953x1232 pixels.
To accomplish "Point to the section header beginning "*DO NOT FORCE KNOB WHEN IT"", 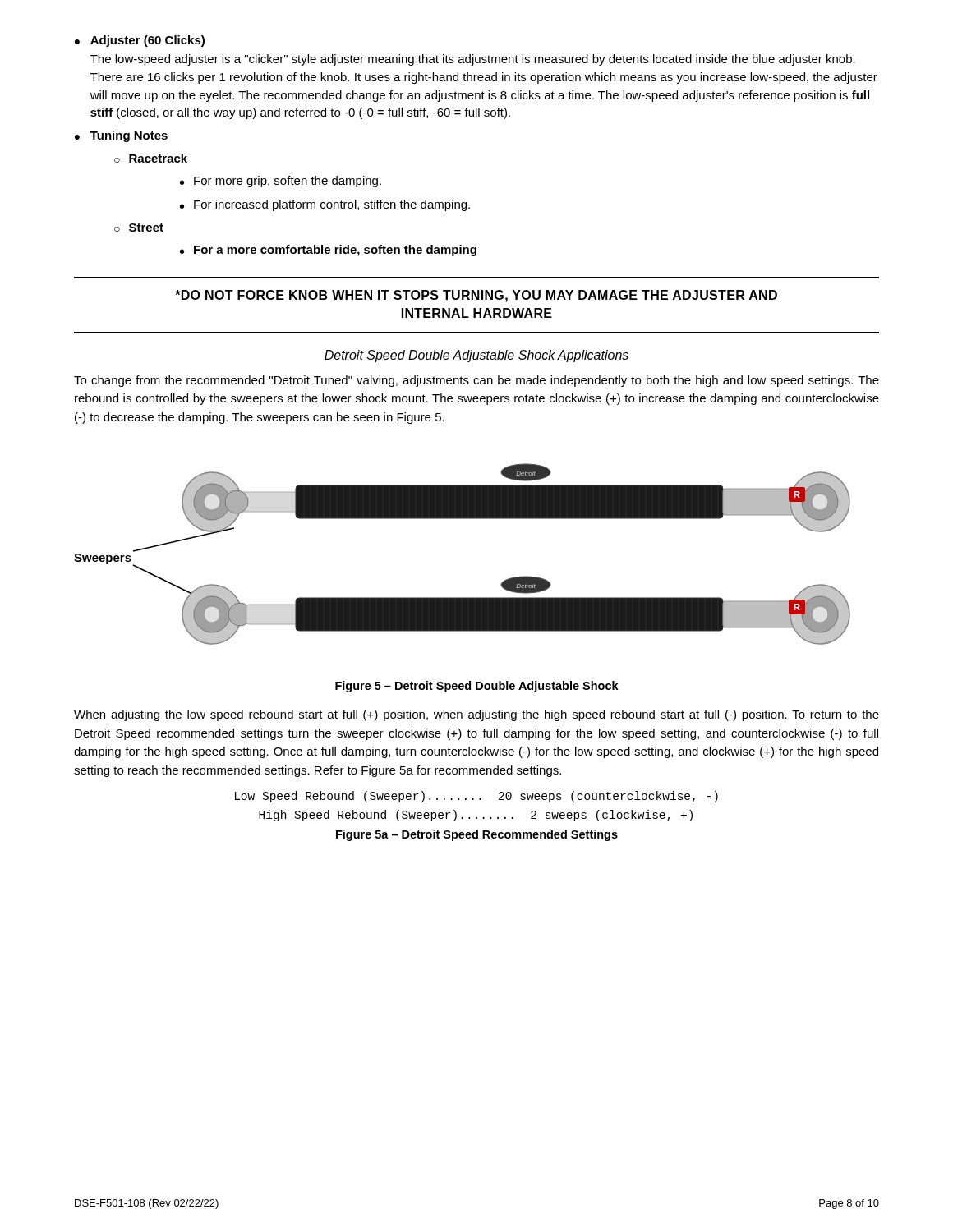I will tap(476, 305).
